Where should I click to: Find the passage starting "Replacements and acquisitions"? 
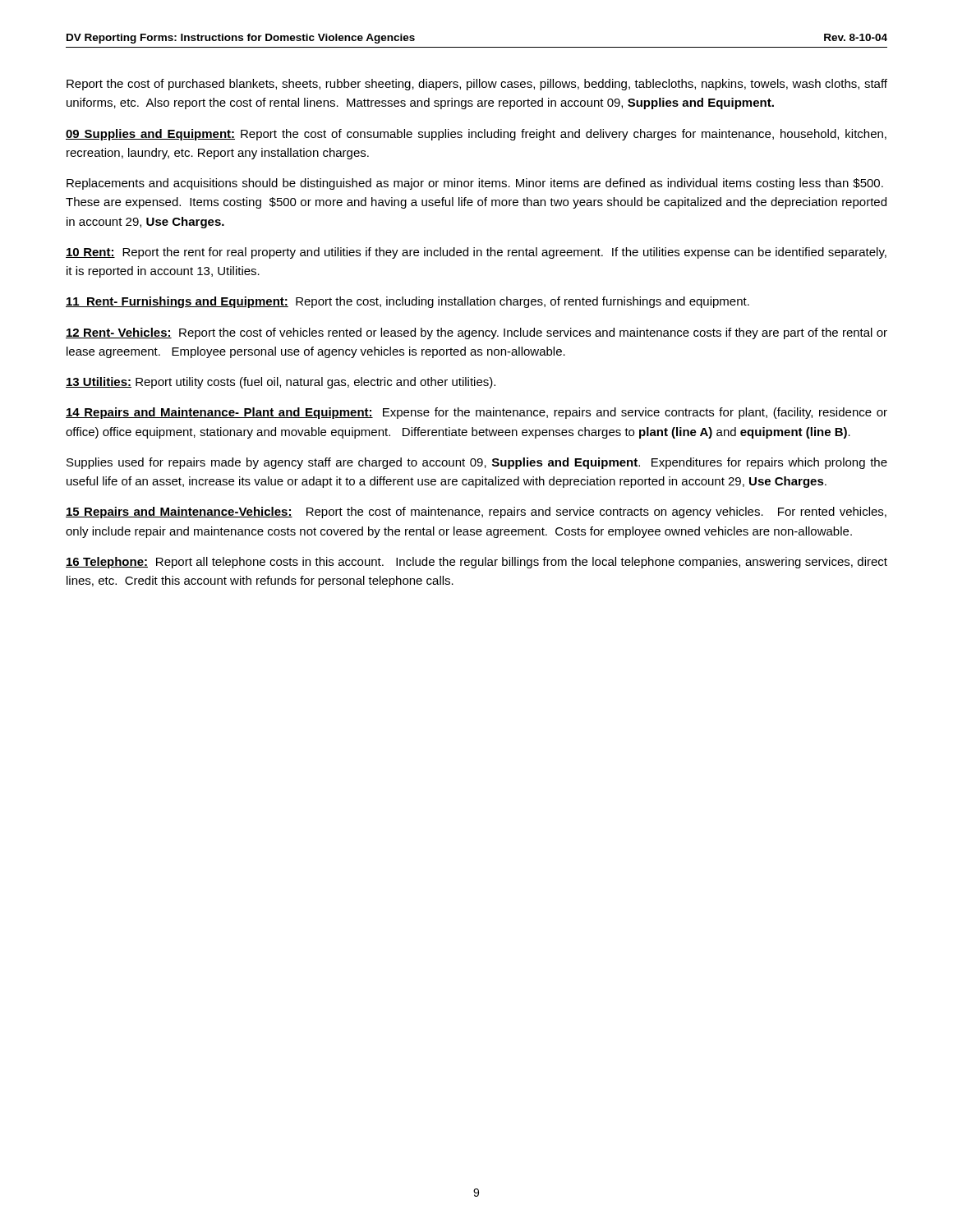(476, 202)
